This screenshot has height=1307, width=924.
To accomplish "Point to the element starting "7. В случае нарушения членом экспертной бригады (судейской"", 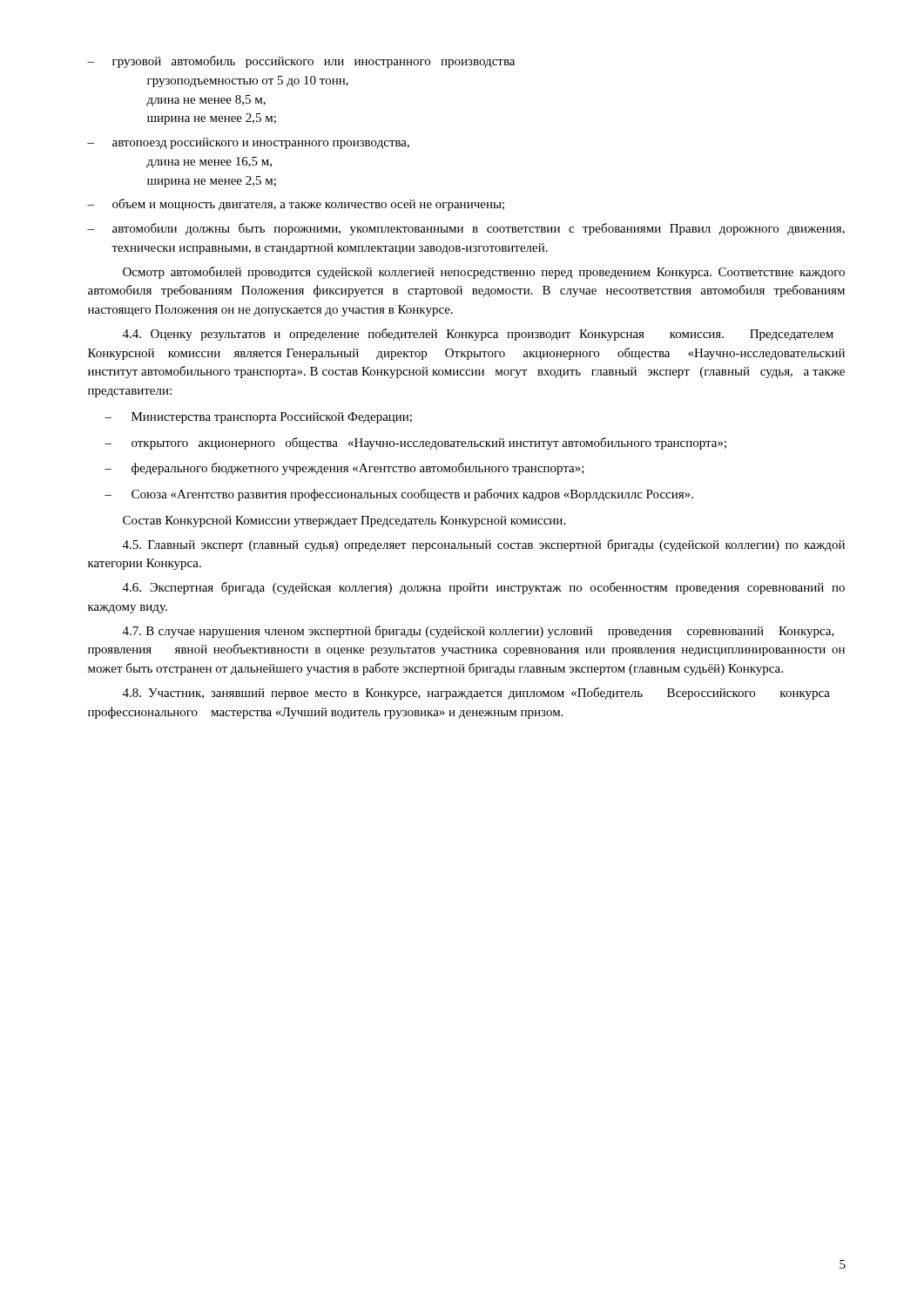I will click(x=466, y=650).
